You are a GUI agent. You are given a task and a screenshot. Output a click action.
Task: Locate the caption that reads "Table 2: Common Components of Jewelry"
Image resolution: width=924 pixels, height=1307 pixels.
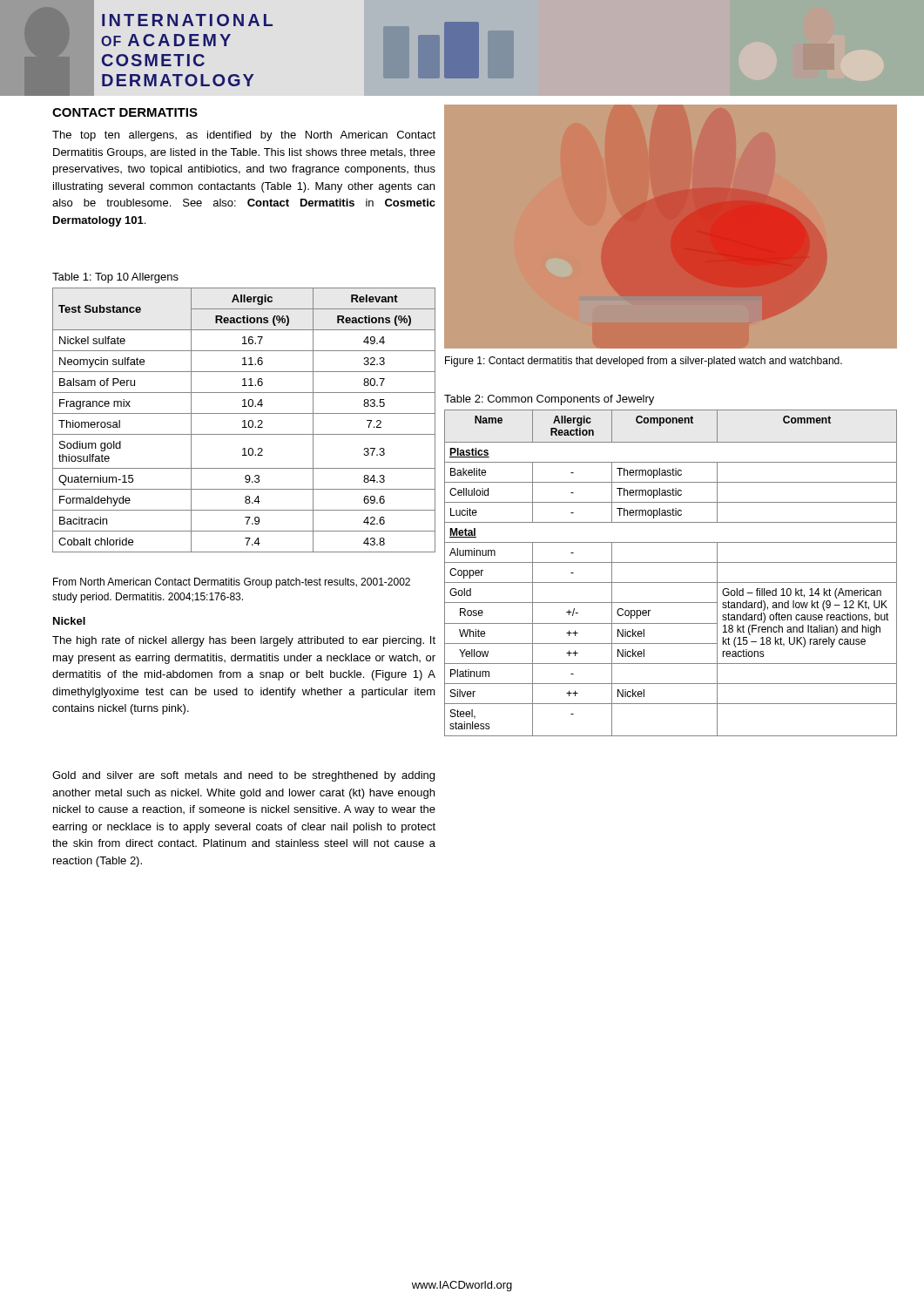671,399
